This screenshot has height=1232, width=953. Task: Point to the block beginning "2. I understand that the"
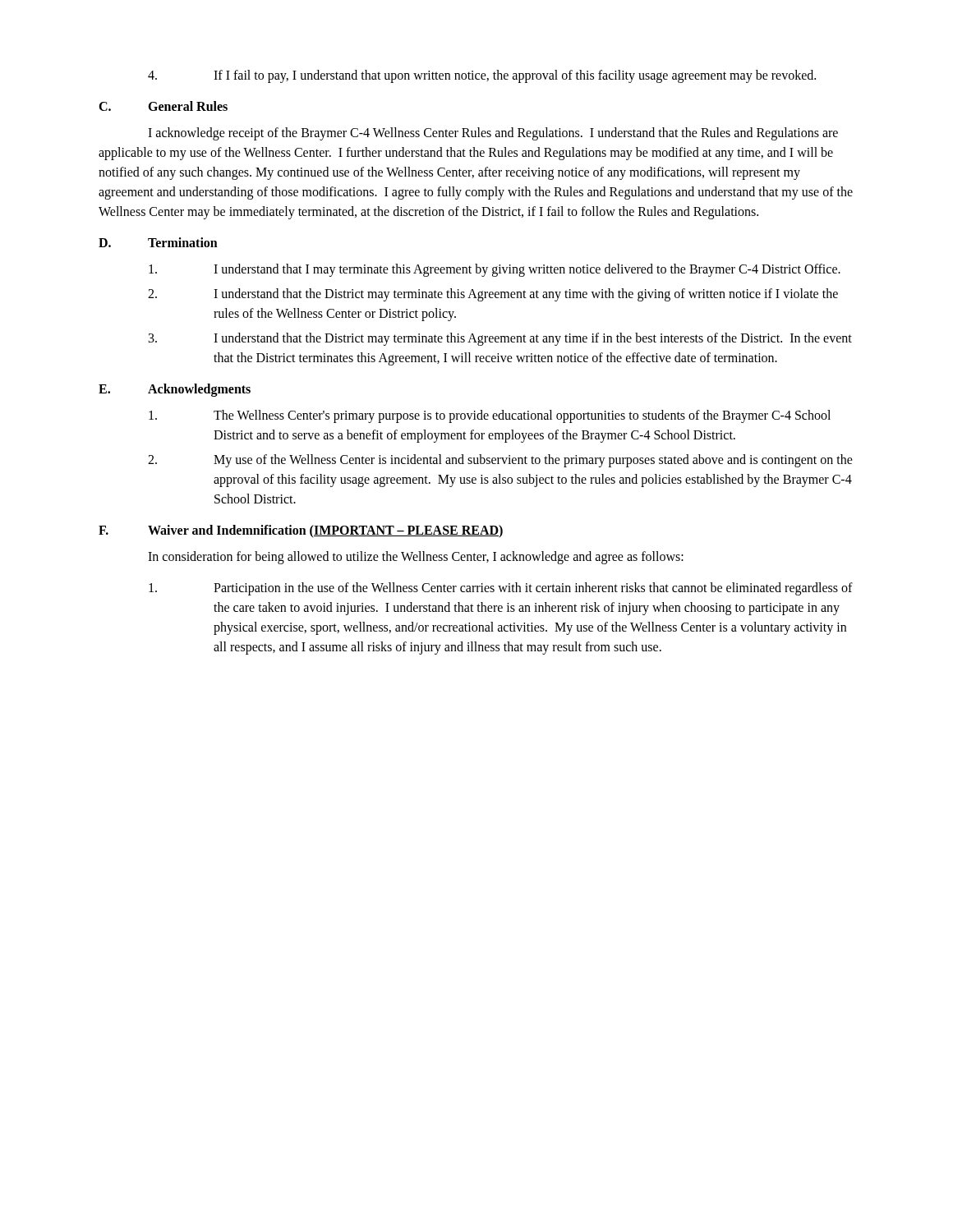[476, 304]
